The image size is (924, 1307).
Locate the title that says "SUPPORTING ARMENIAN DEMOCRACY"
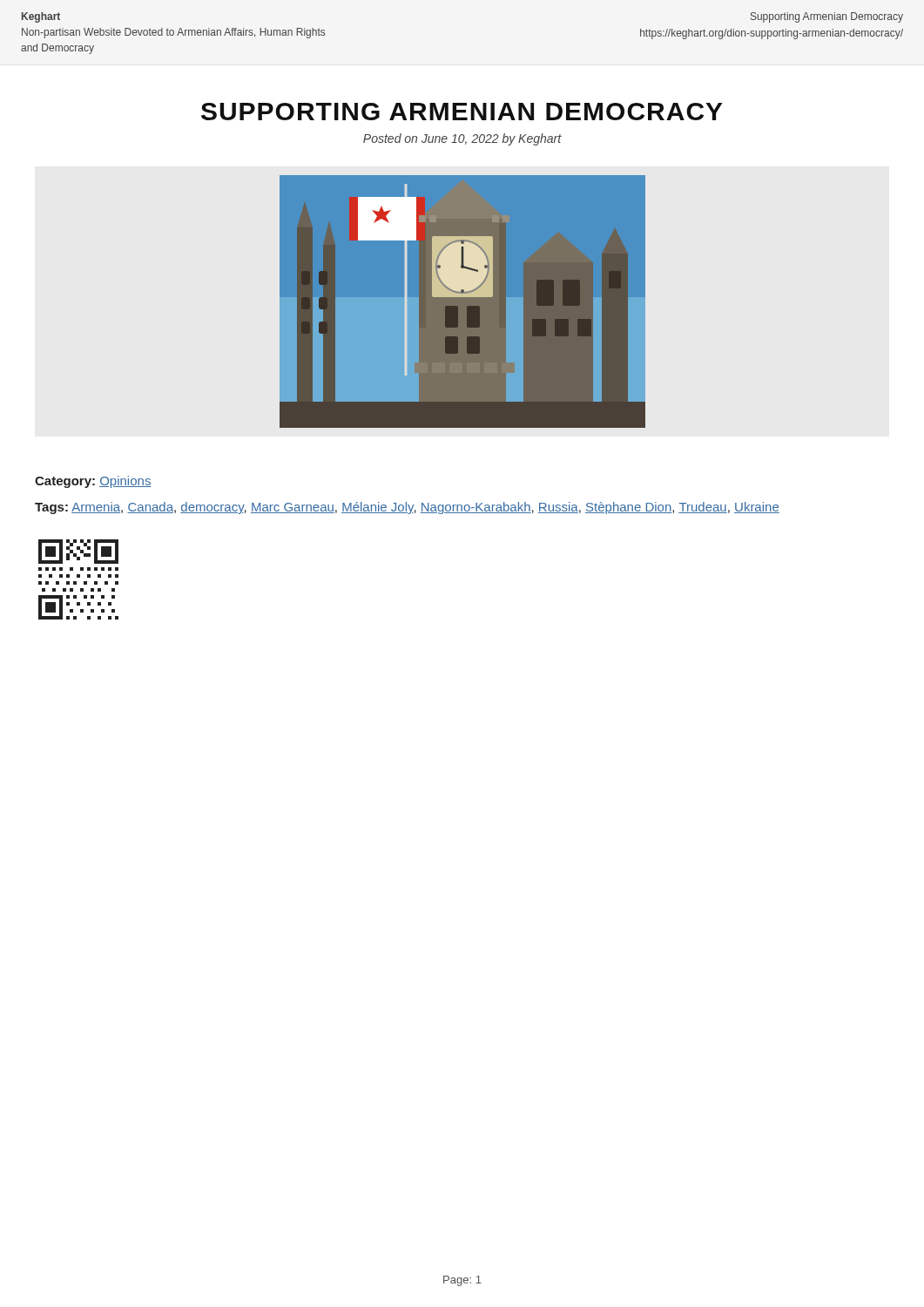462,111
